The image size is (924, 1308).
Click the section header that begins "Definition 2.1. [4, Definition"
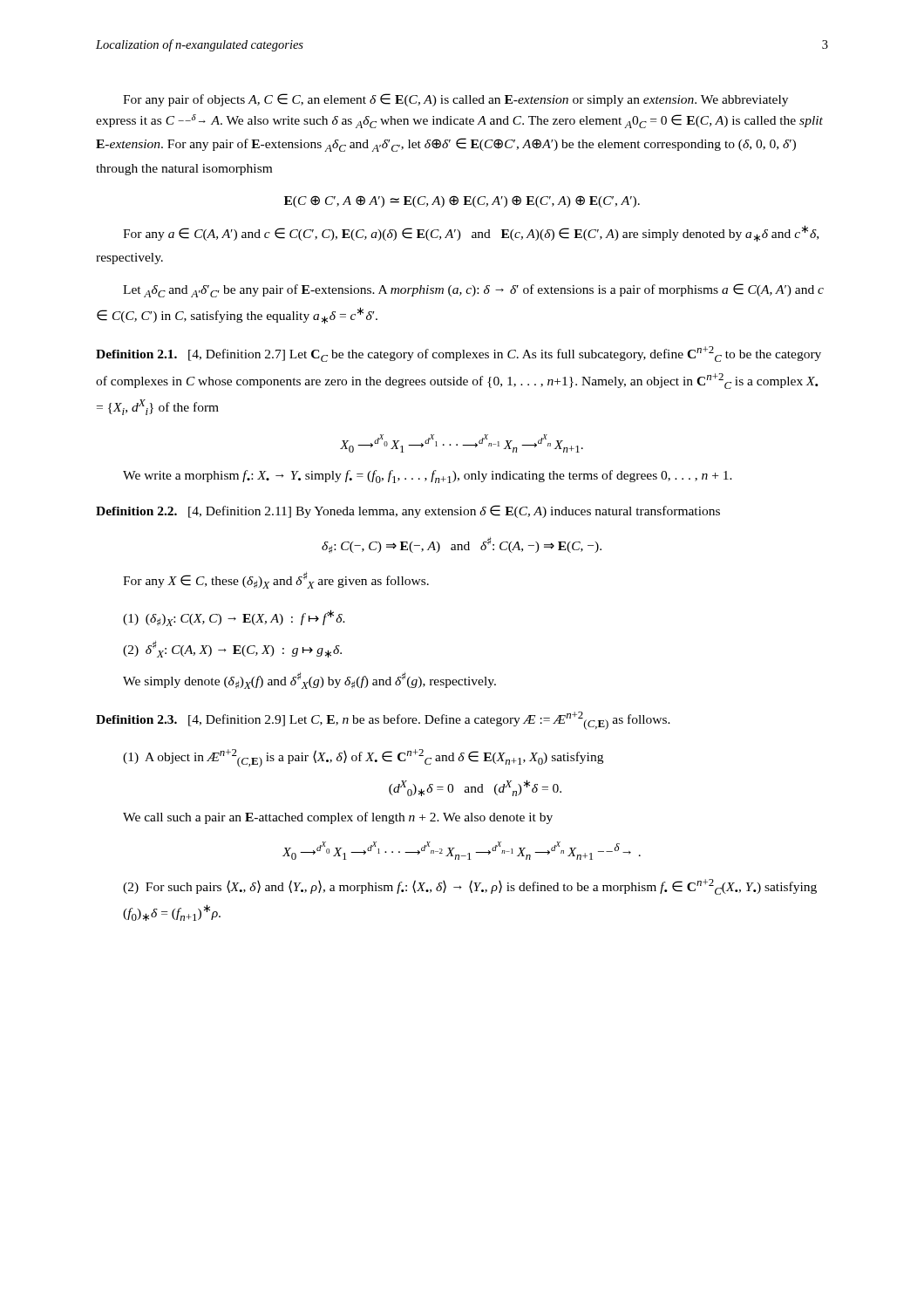click(462, 381)
